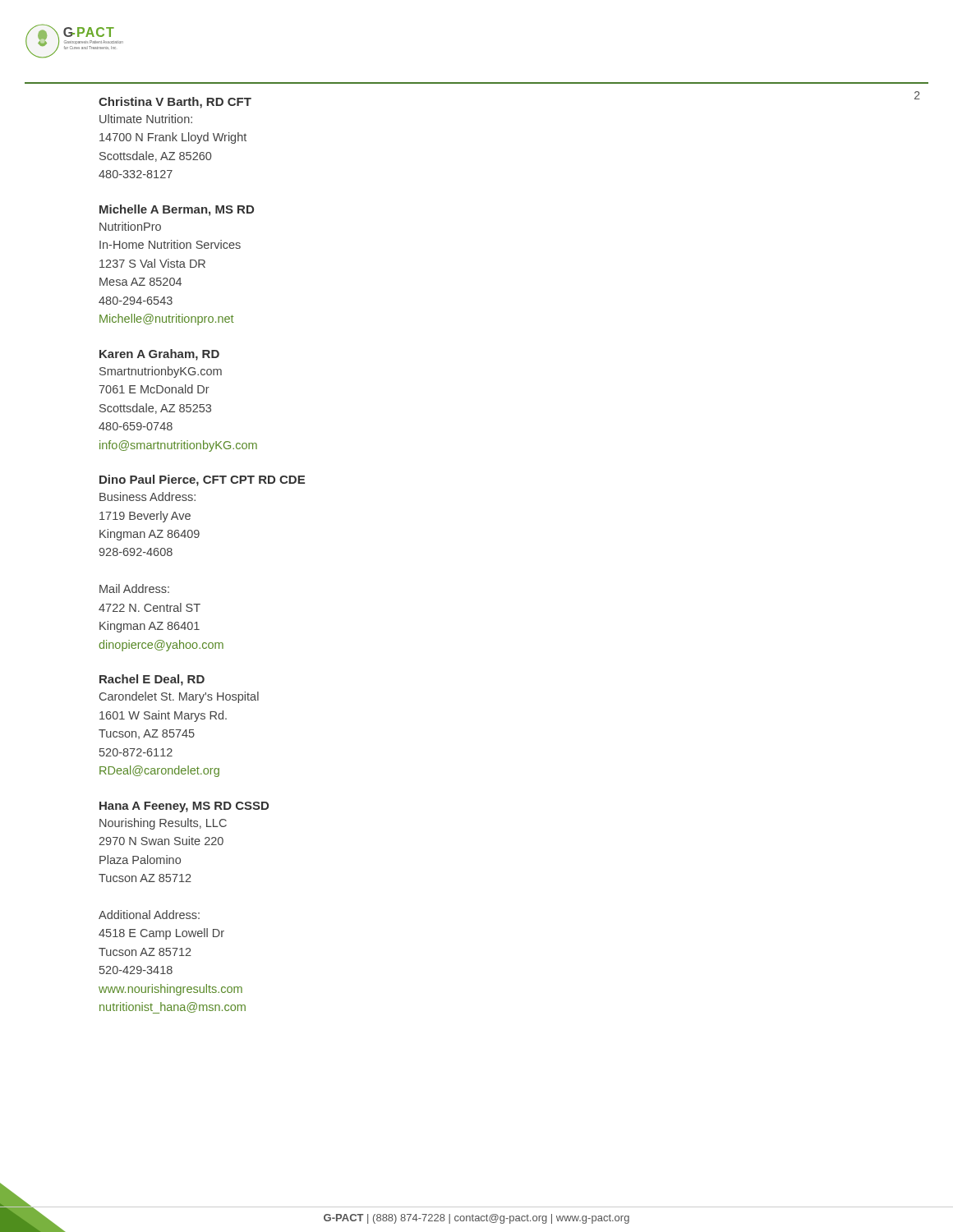The image size is (953, 1232).
Task: Find the block on this page that starts "Hana A Feeney, MS RD CSSD"
Action: tap(184, 807)
